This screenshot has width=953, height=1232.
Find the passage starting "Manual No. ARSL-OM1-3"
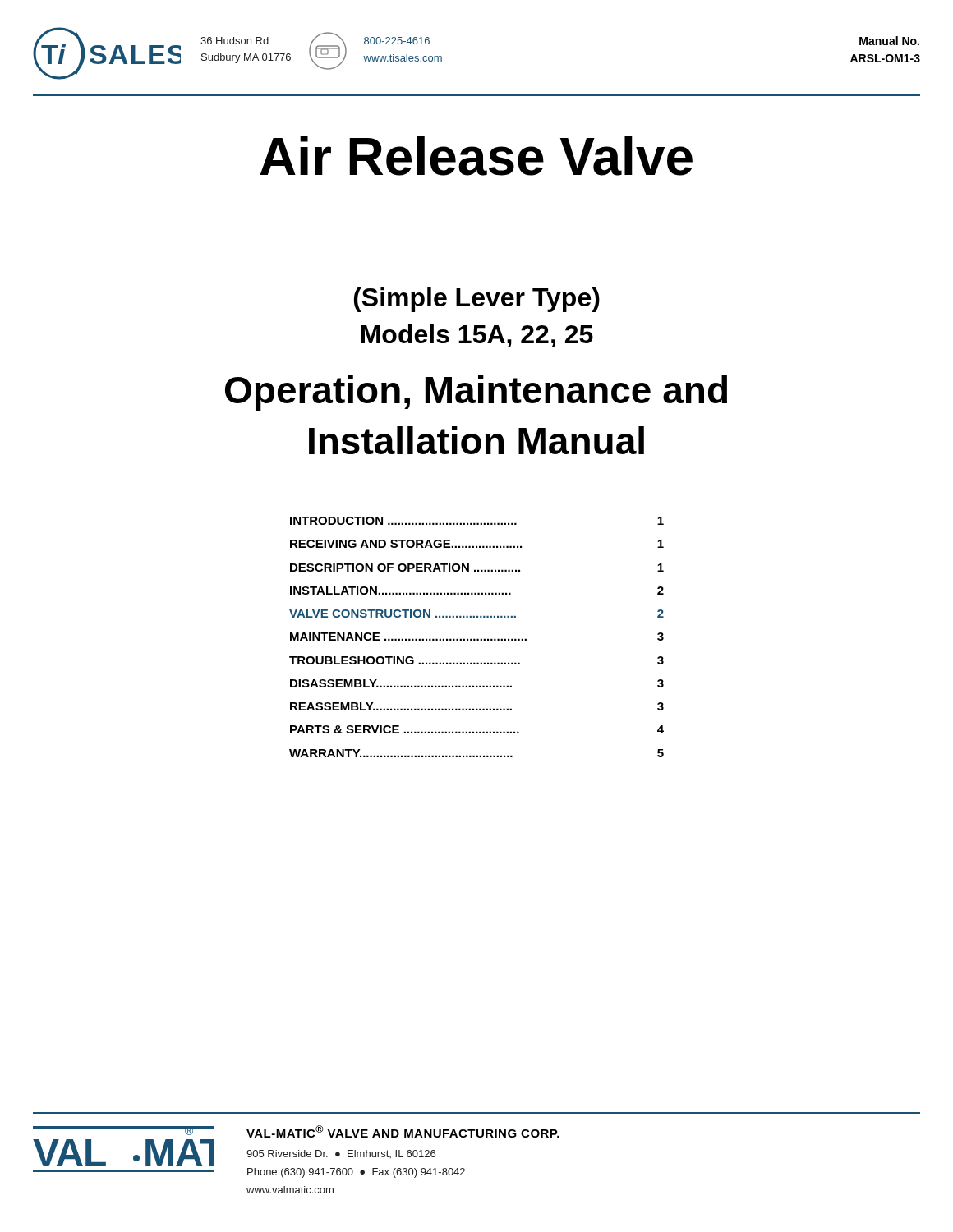pyautogui.click(x=885, y=50)
